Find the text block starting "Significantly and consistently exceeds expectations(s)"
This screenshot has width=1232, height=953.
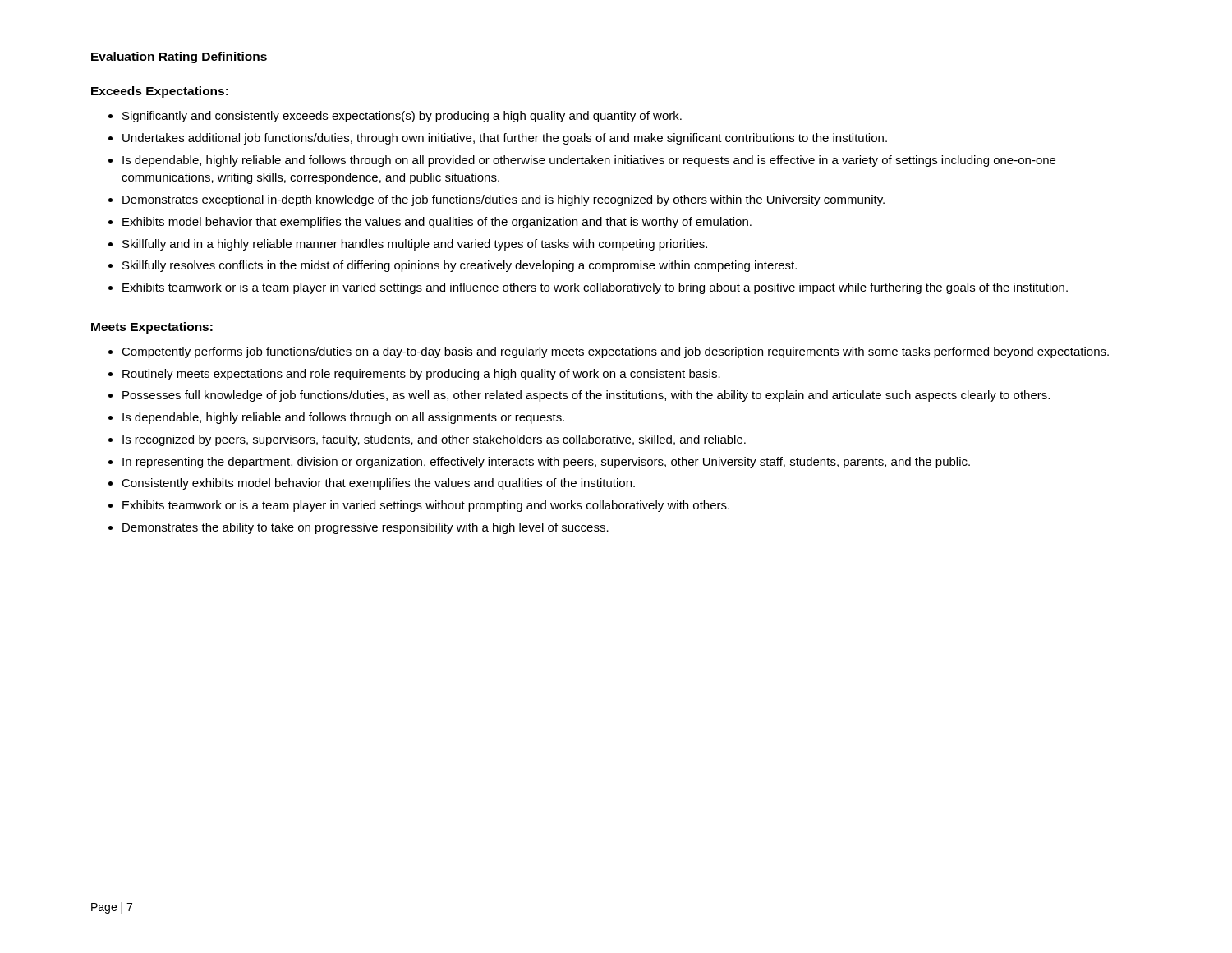[x=402, y=115]
